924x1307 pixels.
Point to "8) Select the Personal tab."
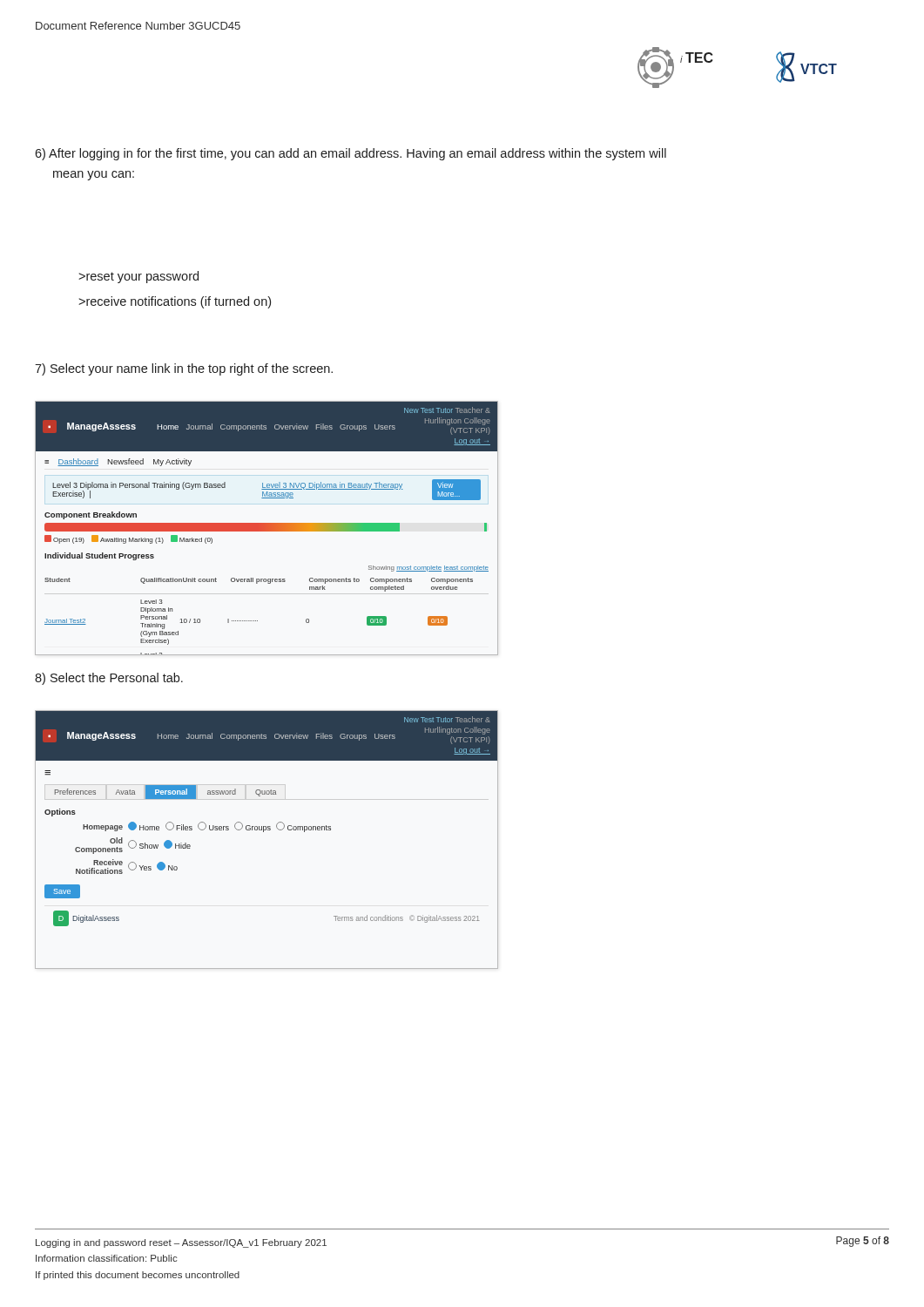[x=109, y=678]
